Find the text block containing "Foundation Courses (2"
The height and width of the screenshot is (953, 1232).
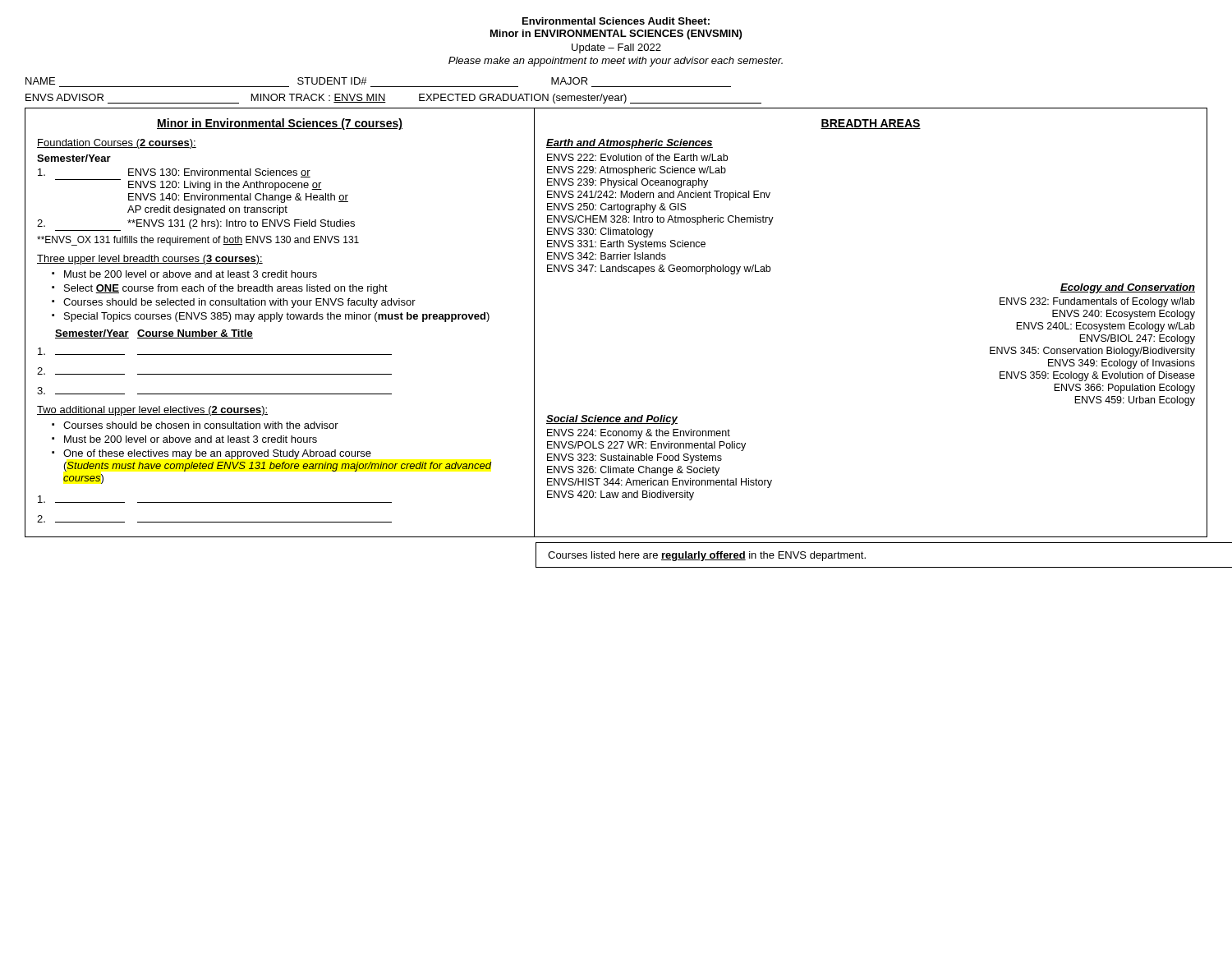[116, 143]
